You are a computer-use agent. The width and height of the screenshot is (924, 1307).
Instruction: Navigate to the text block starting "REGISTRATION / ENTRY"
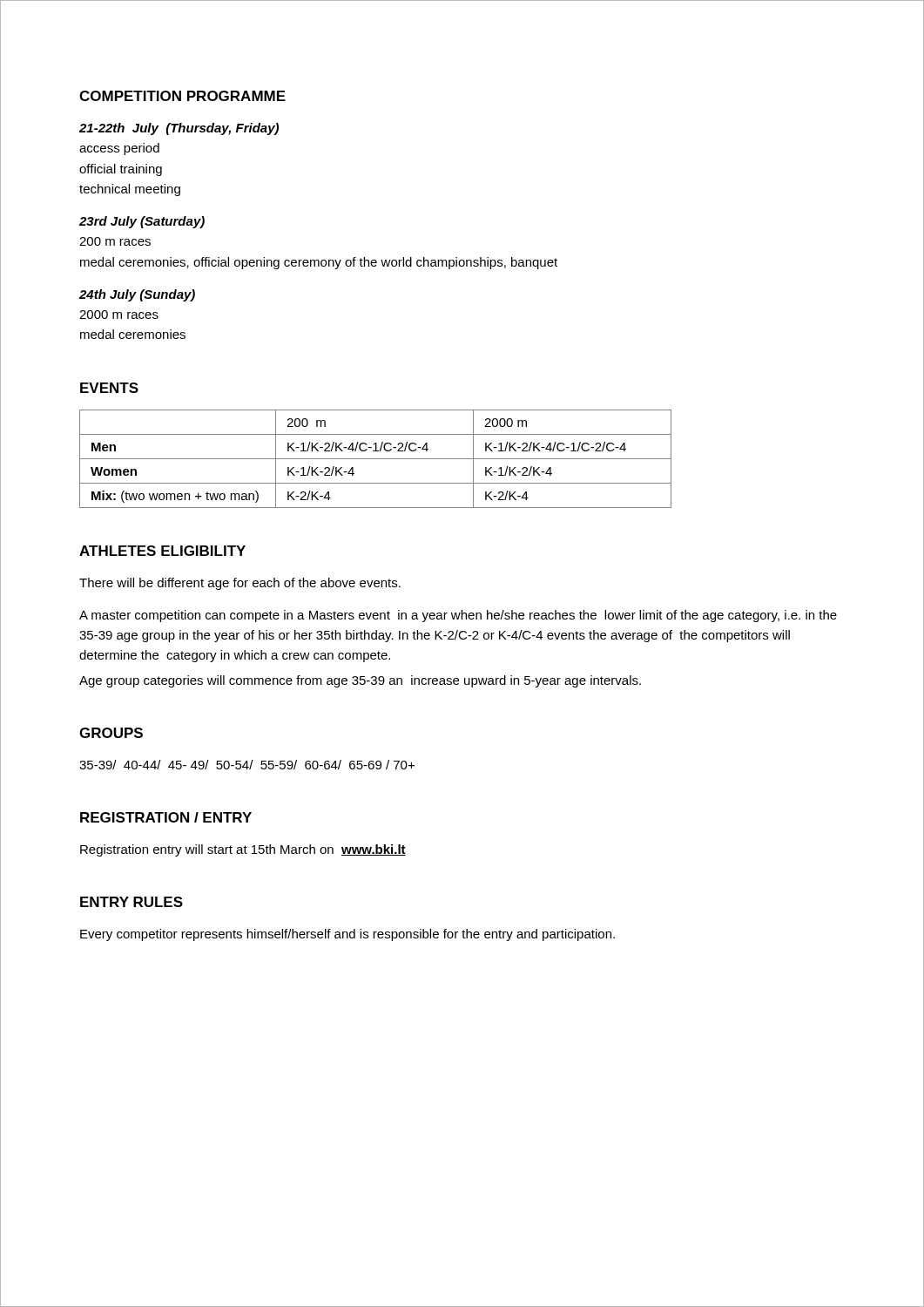pyautogui.click(x=166, y=818)
